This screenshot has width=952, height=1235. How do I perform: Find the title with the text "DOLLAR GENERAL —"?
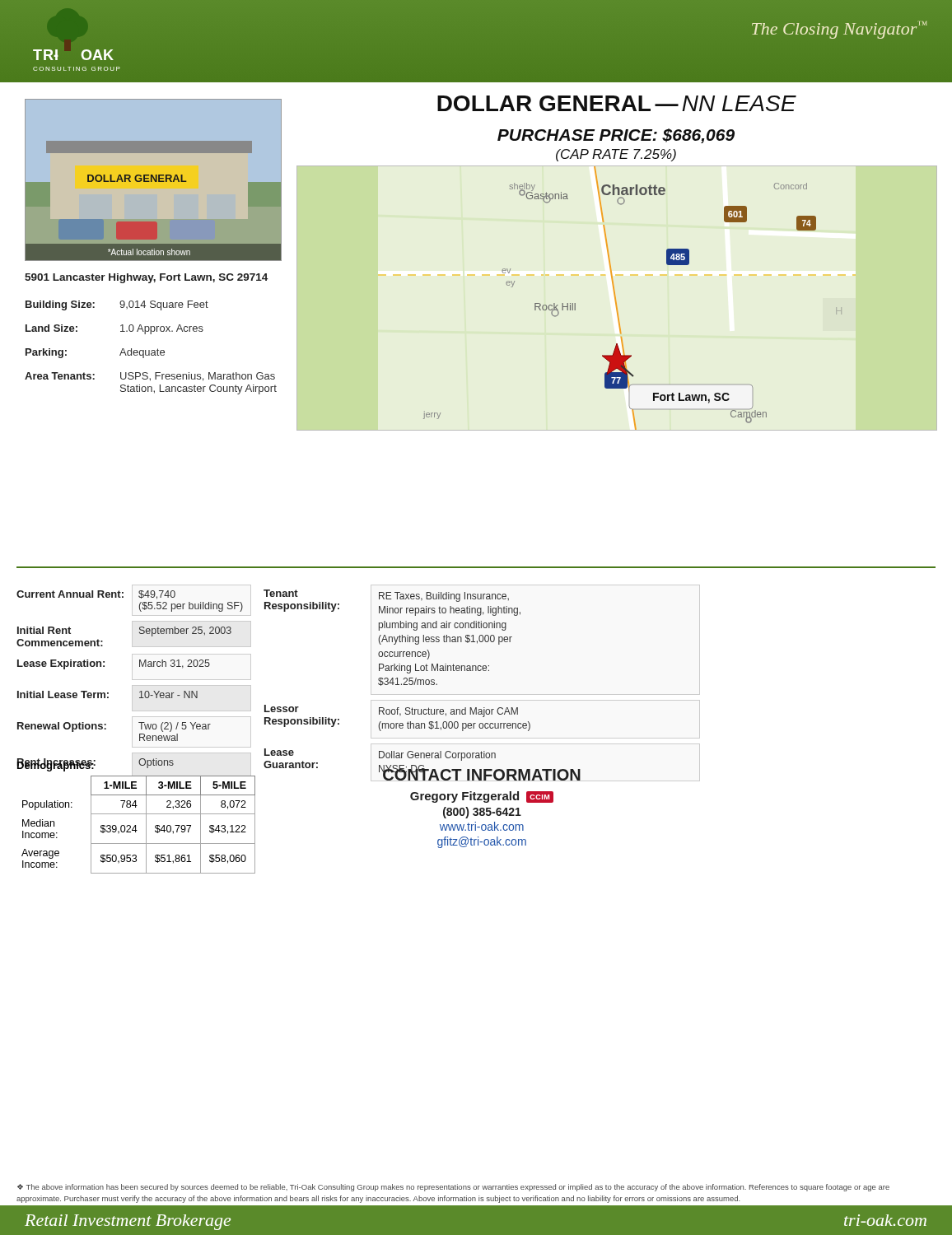tap(616, 103)
